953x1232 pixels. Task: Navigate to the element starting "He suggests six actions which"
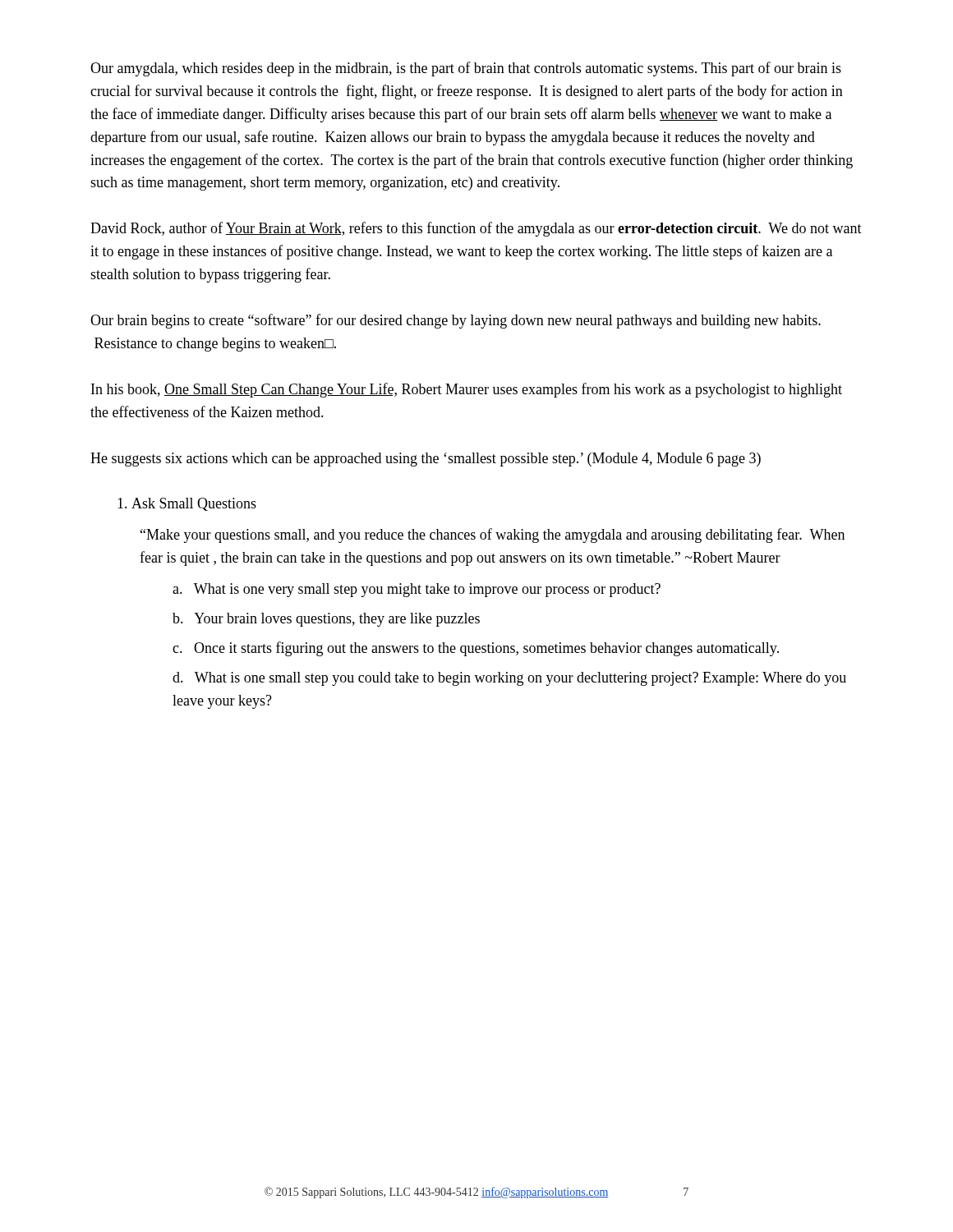pos(426,458)
